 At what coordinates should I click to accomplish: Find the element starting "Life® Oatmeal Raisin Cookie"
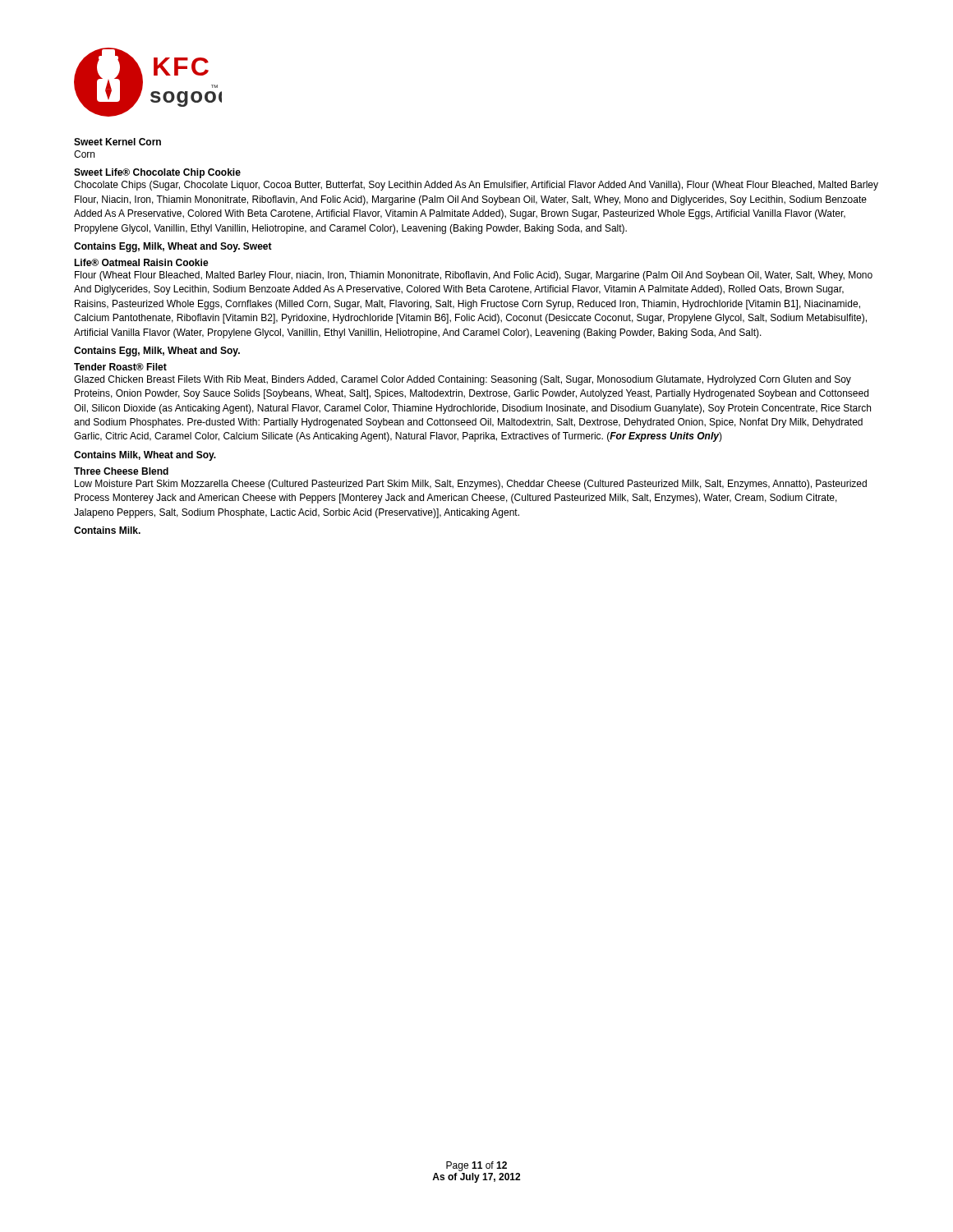pyautogui.click(x=141, y=263)
